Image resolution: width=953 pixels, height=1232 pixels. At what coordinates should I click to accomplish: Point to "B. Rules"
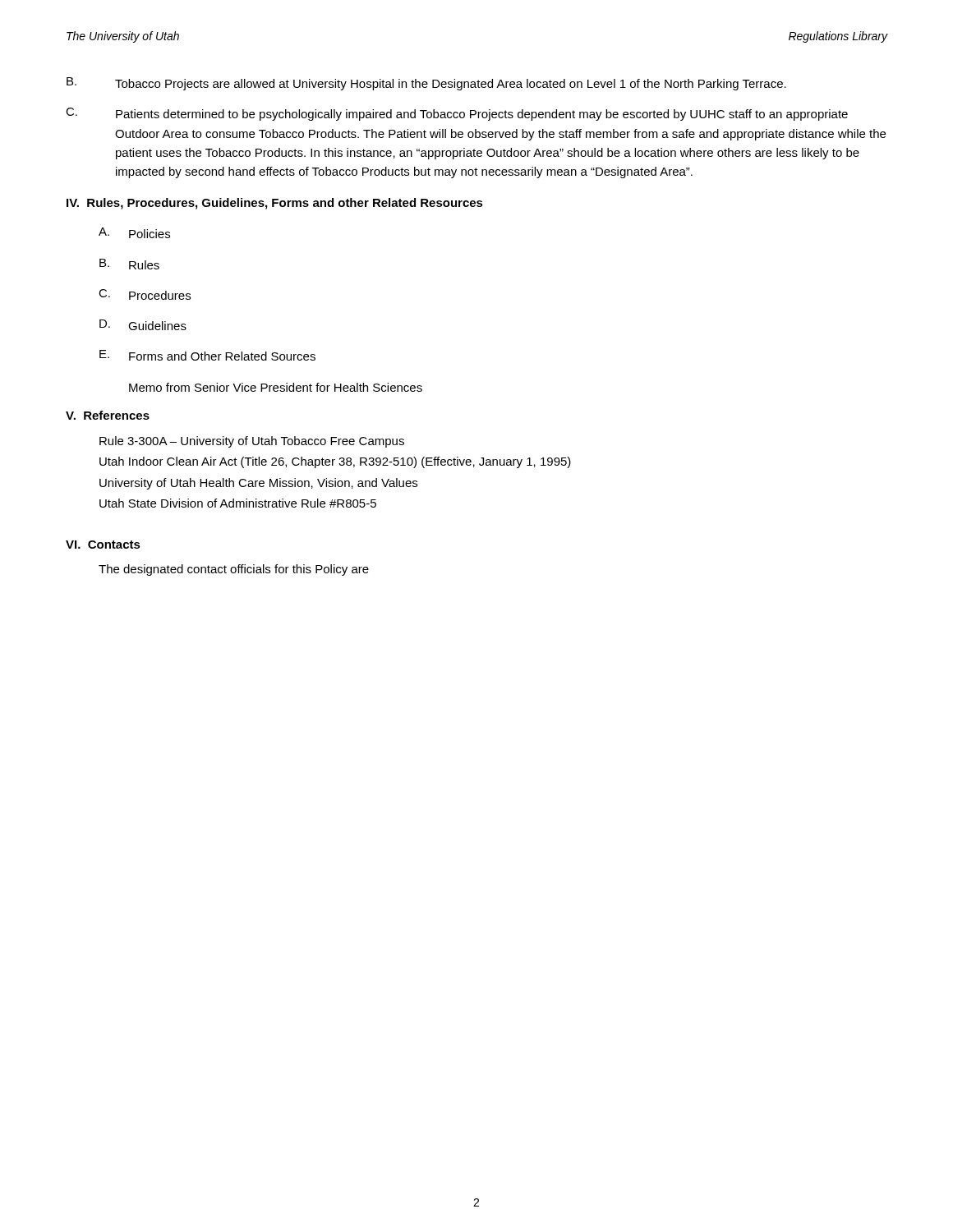pyautogui.click(x=129, y=265)
